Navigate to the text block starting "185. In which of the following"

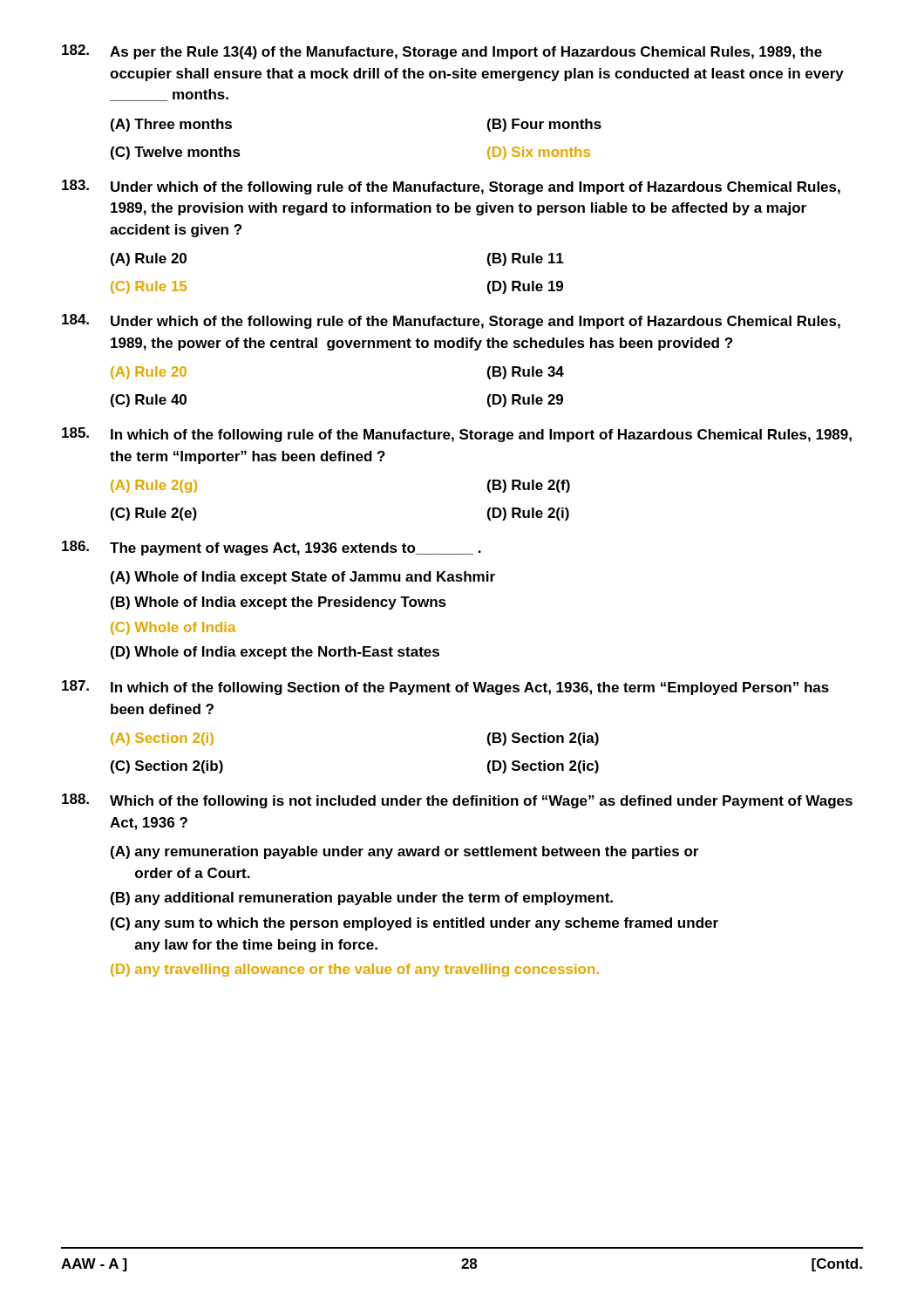click(457, 435)
